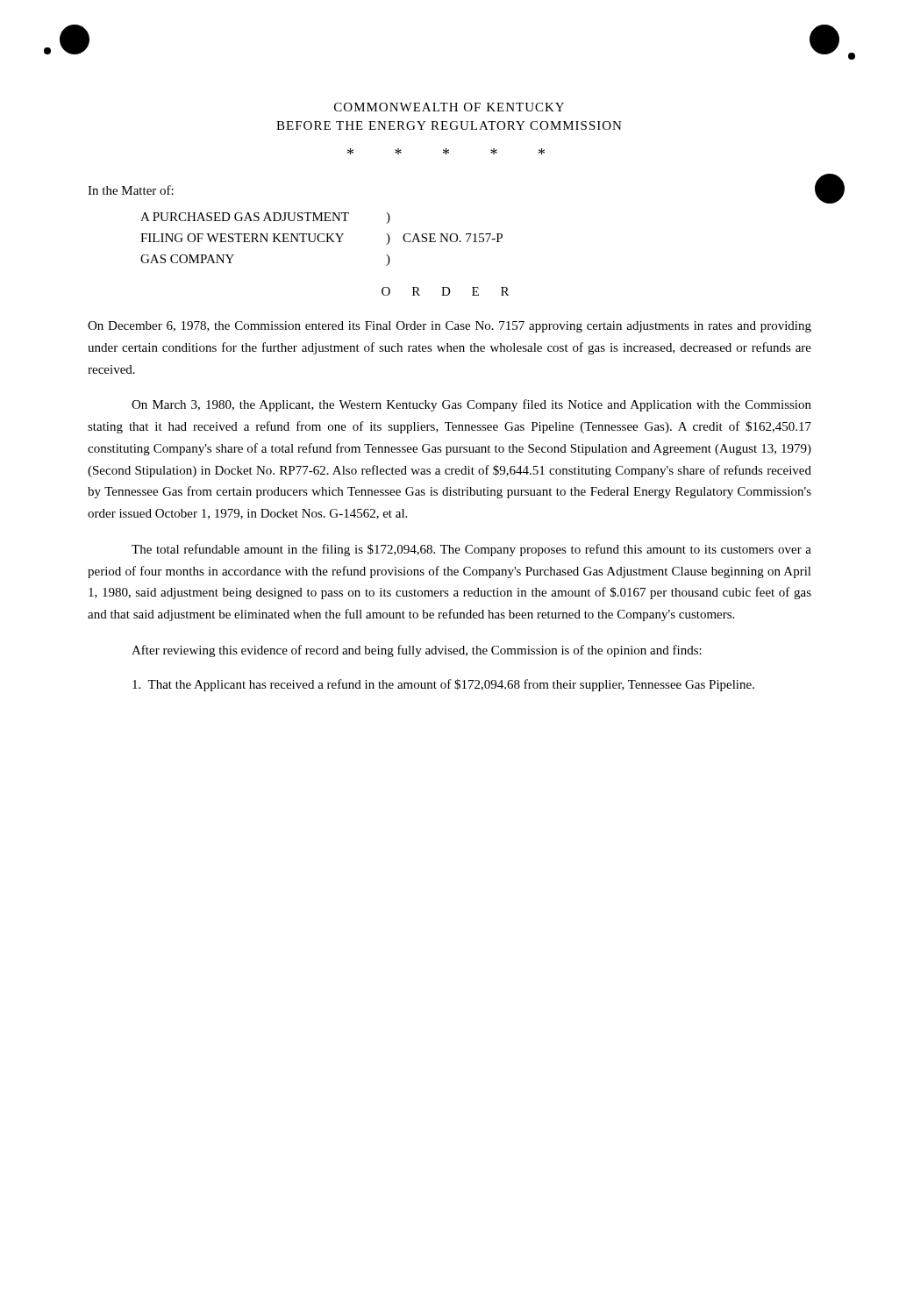Point to the text starting "The total refundable amount in the filing is"
Screen dimensions: 1316x899
click(x=450, y=582)
